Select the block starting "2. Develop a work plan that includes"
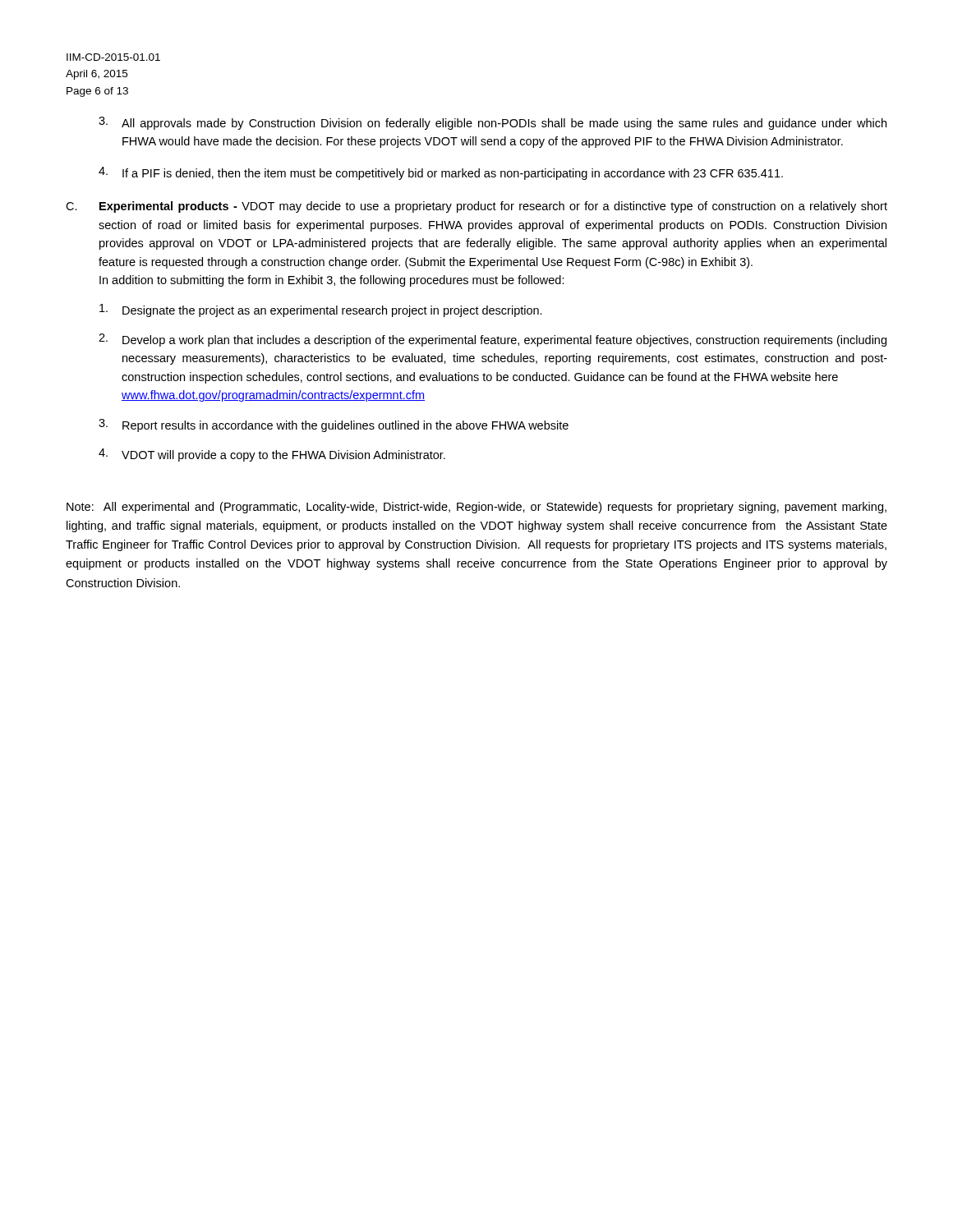Viewport: 953px width, 1232px height. tap(493, 368)
